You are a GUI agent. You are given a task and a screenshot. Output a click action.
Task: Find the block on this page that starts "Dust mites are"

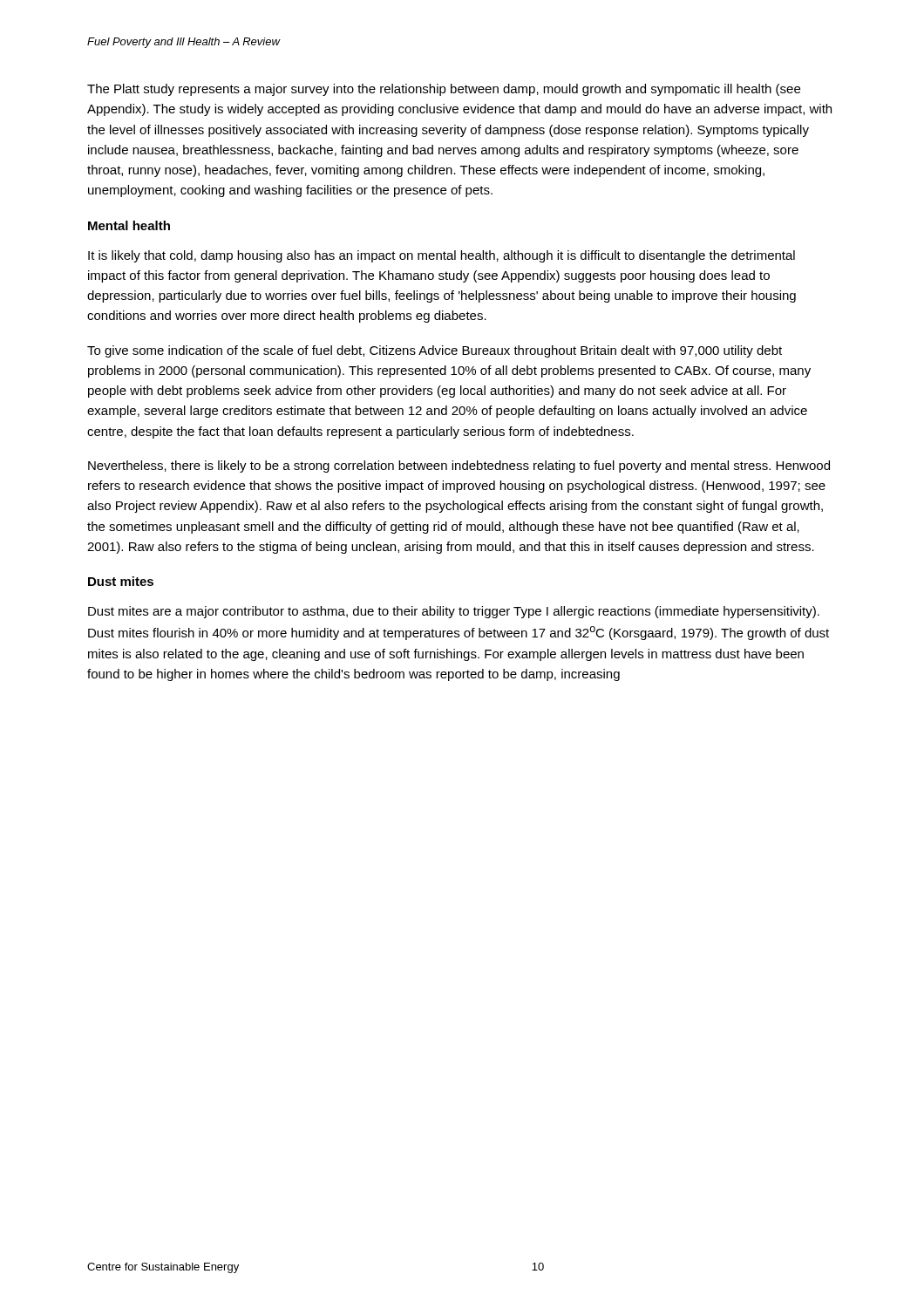pos(462,642)
